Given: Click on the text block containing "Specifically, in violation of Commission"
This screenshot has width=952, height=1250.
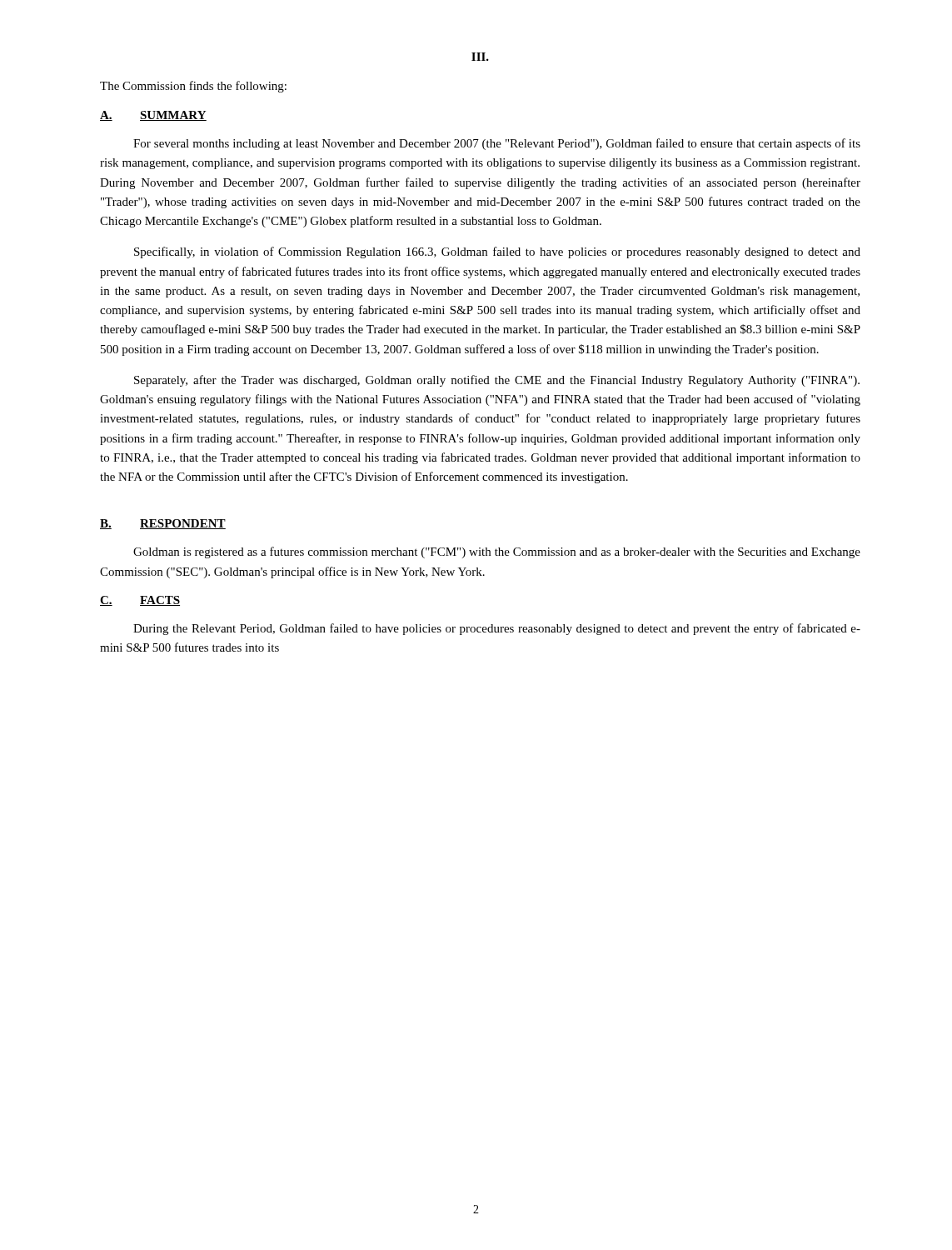Looking at the screenshot, I should tap(480, 300).
